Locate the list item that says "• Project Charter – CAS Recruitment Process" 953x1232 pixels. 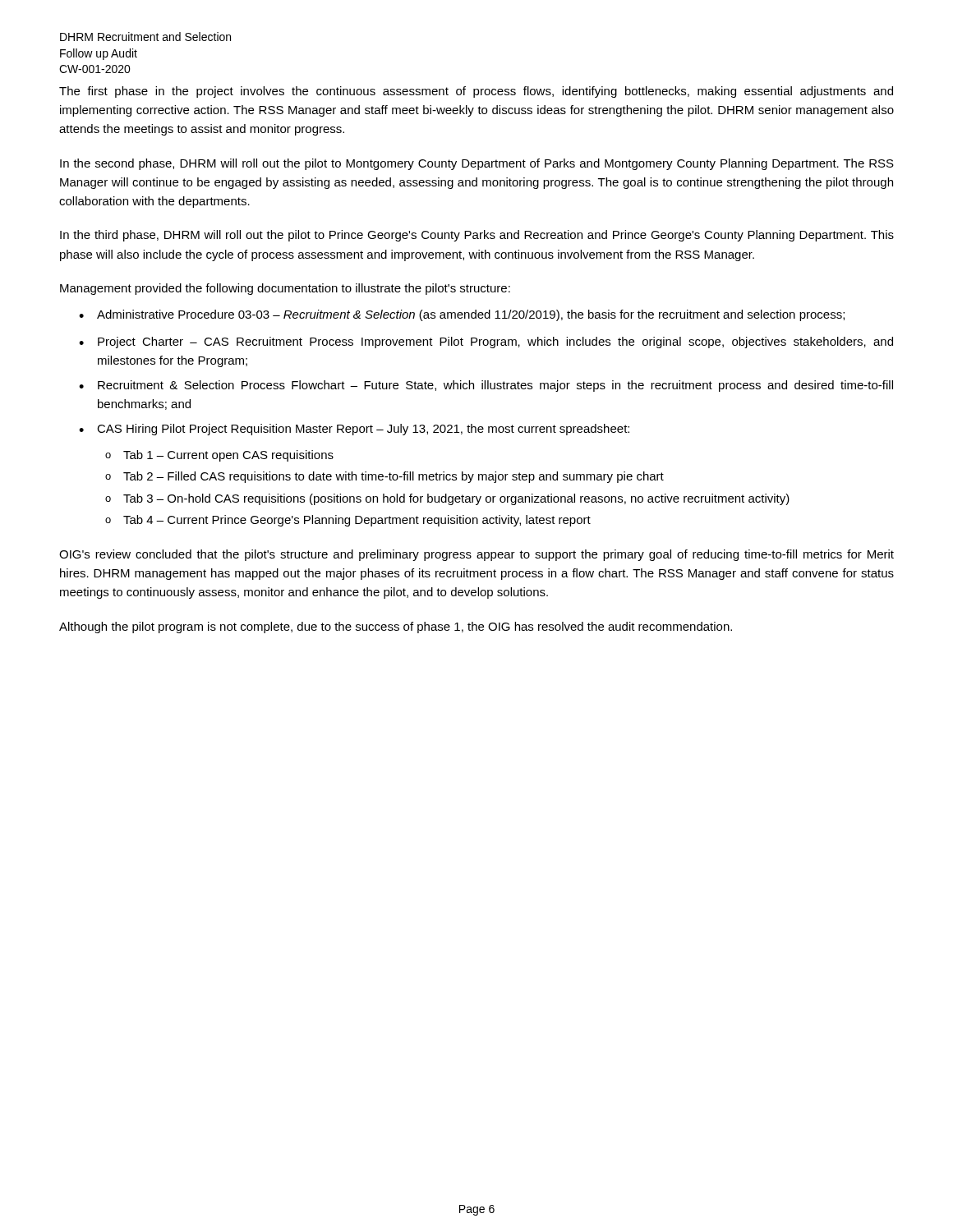pyautogui.click(x=486, y=351)
